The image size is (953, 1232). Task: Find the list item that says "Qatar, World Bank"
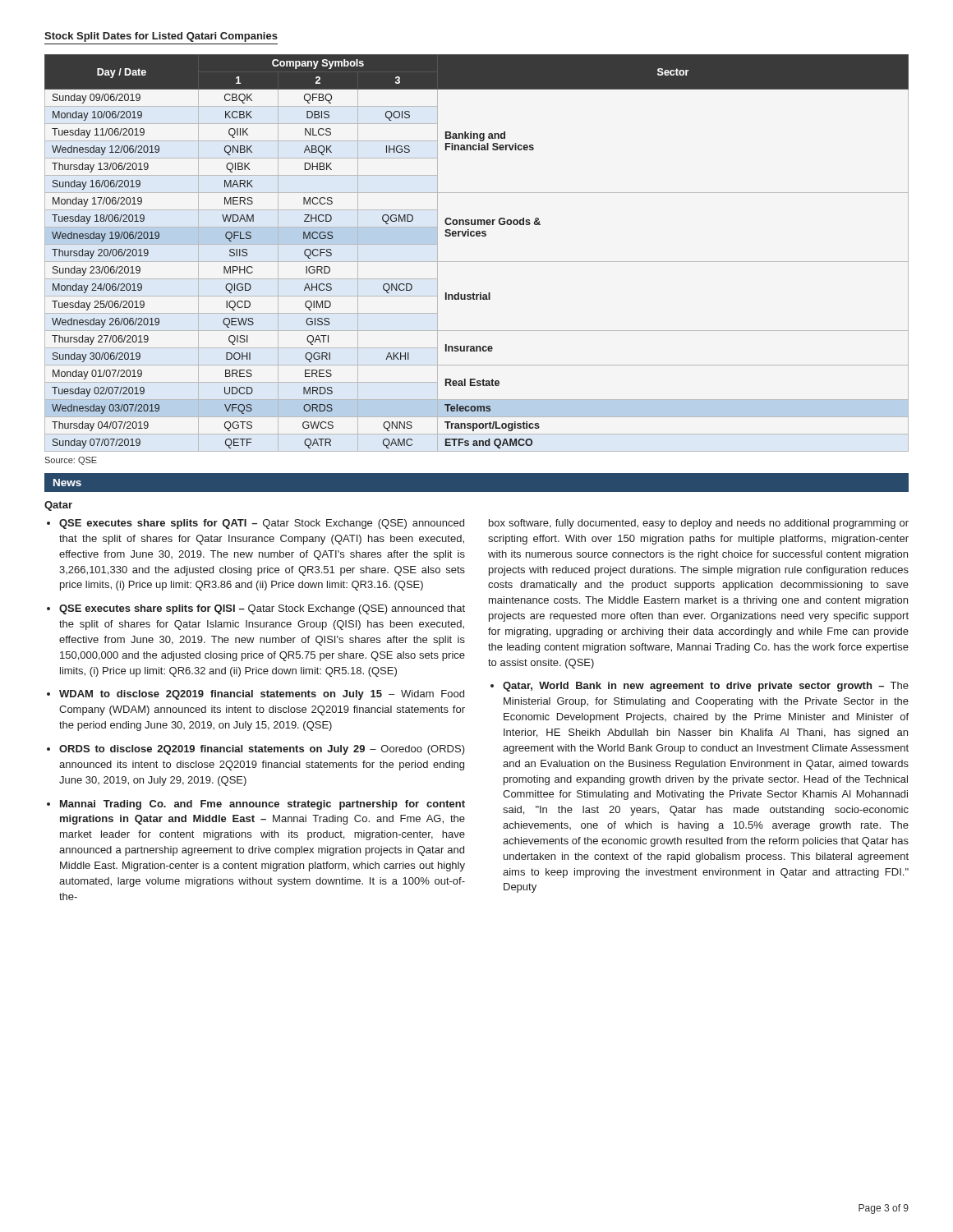click(x=706, y=786)
